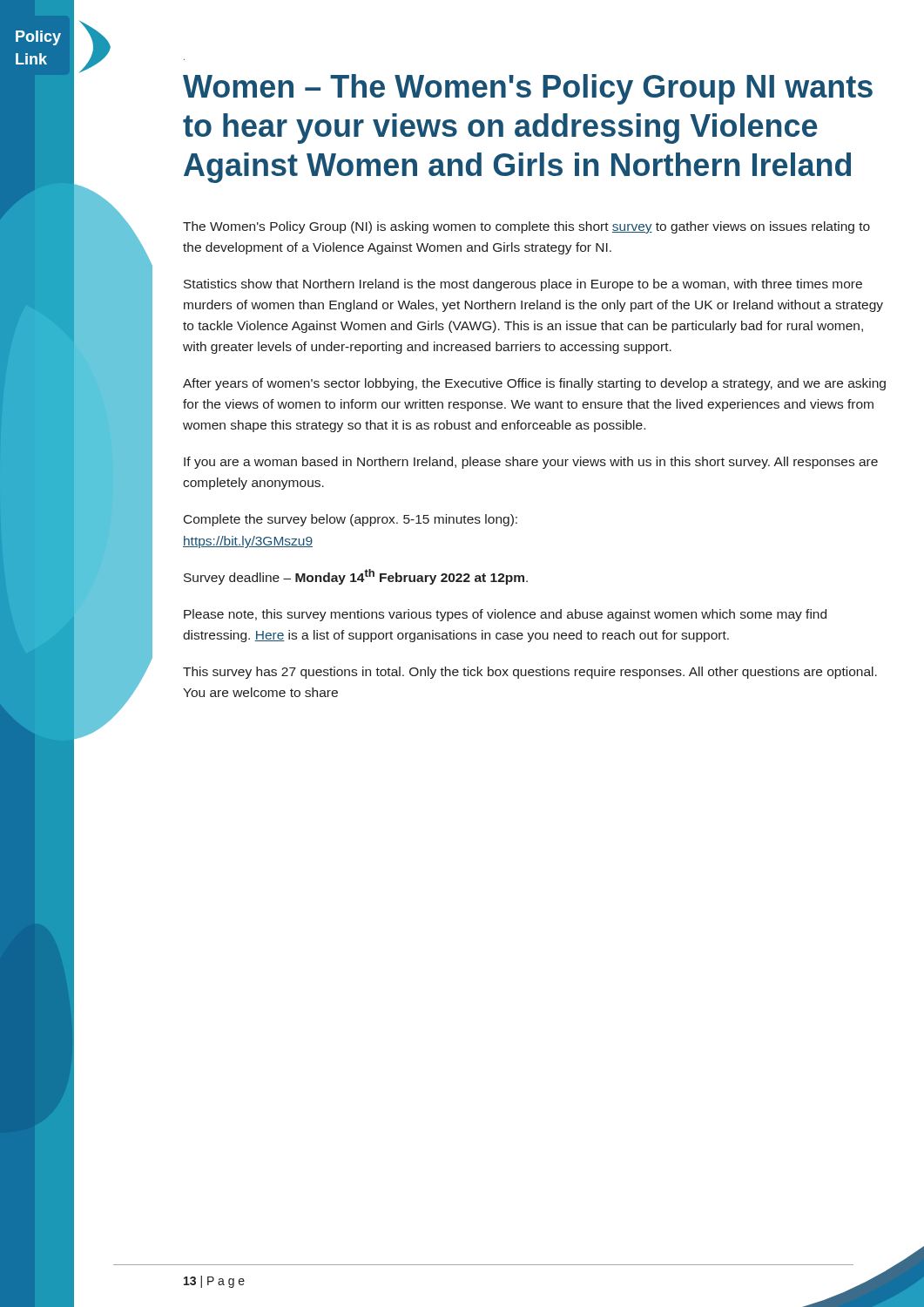Screen dimensions: 1307x924
Task: Select the text block with the text "Statistics show that Northern Ireland"
Action: click(536, 316)
